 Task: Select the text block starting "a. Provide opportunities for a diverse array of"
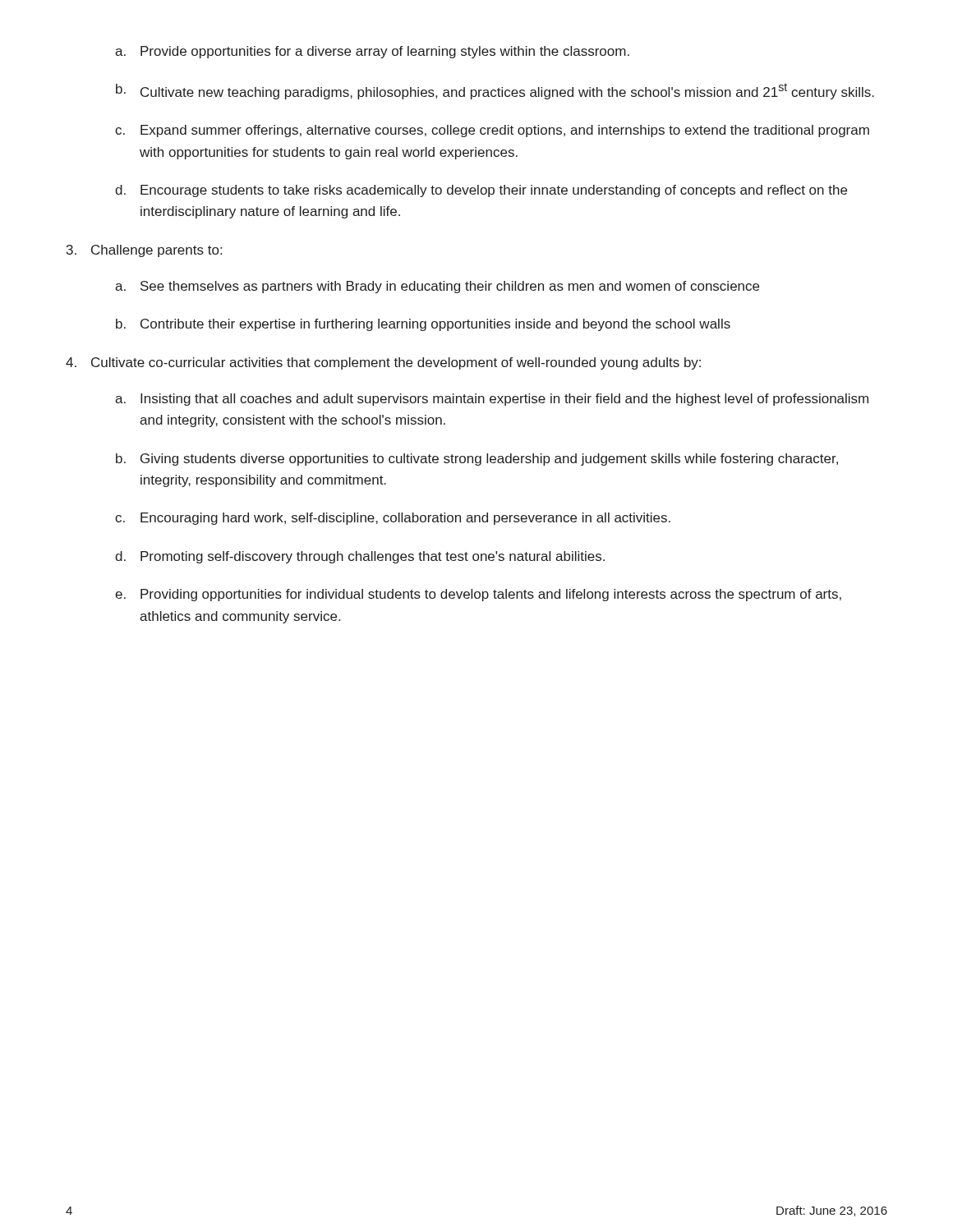click(x=501, y=52)
